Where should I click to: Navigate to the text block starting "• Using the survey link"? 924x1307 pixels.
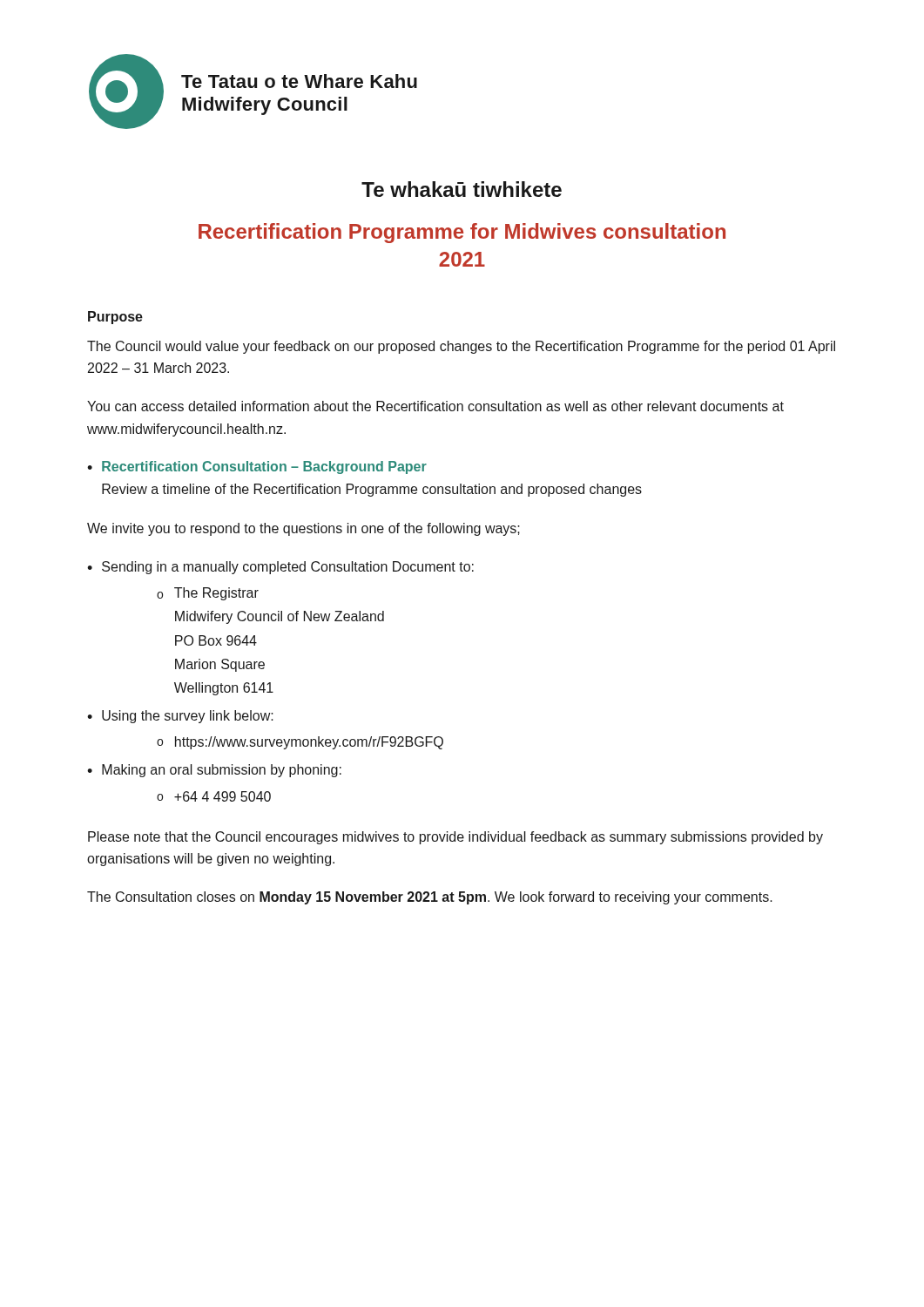pos(180,717)
